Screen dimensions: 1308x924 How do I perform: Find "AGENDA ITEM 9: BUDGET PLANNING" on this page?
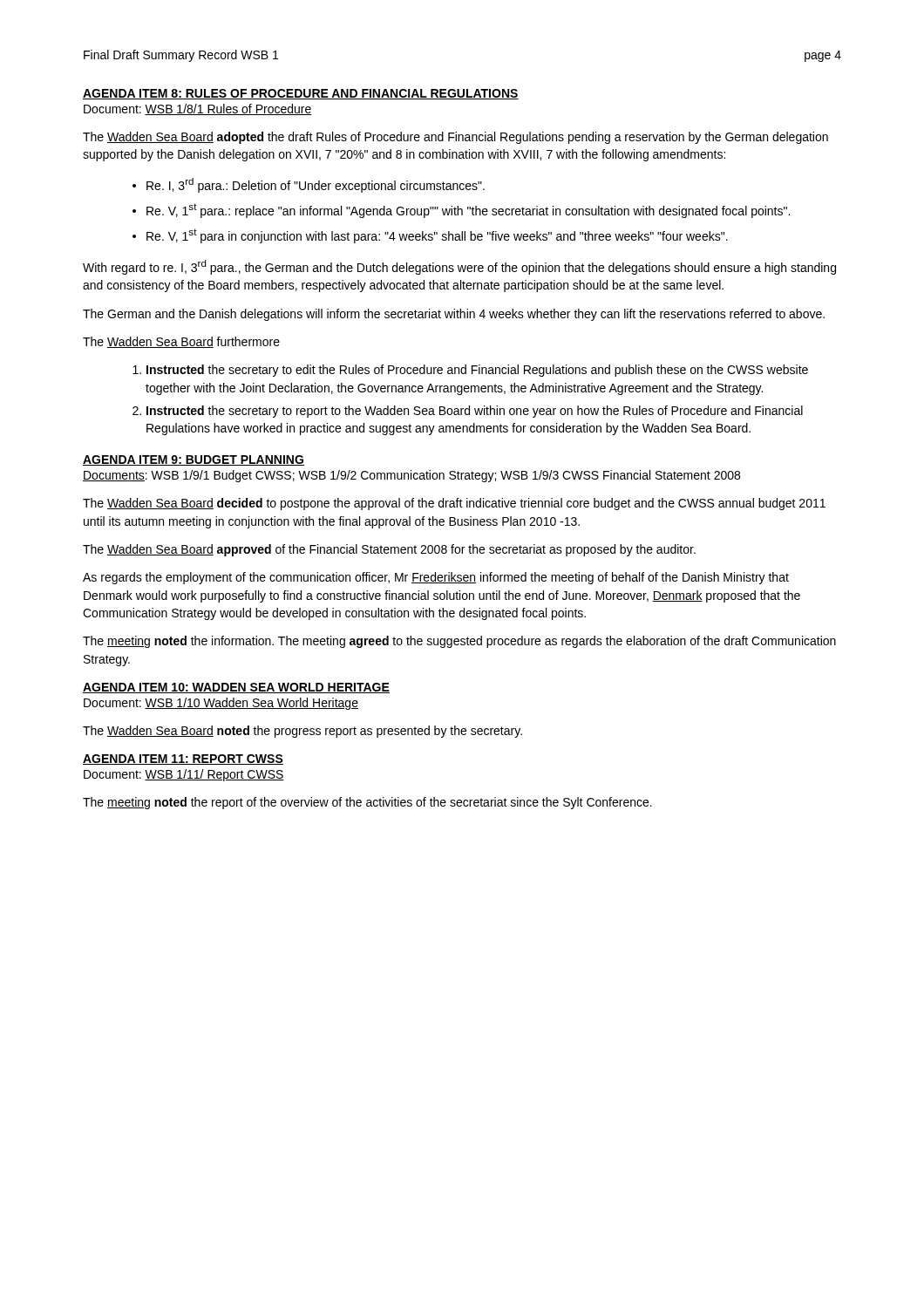[193, 460]
